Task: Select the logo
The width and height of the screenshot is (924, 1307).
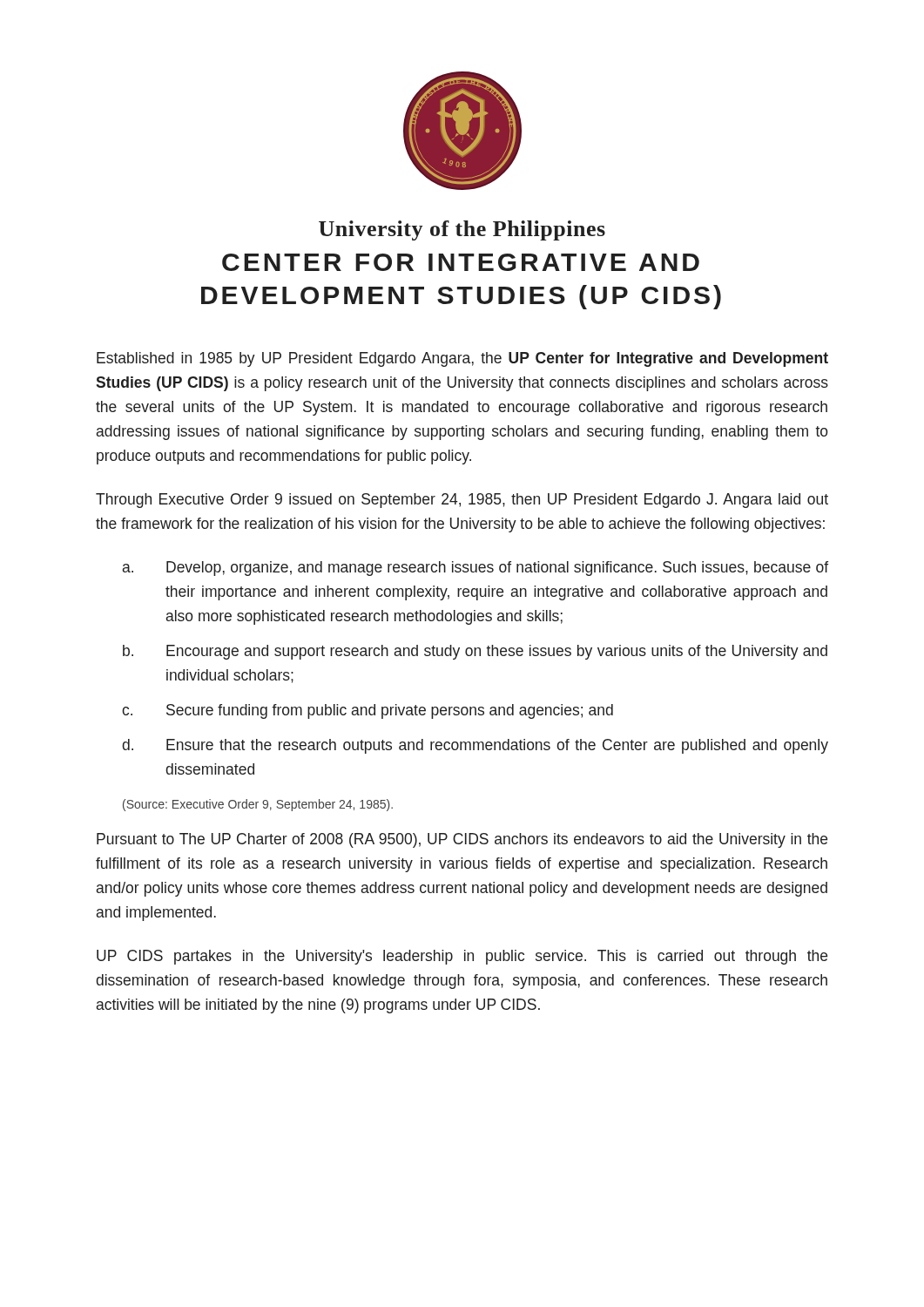Action: coord(462,131)
